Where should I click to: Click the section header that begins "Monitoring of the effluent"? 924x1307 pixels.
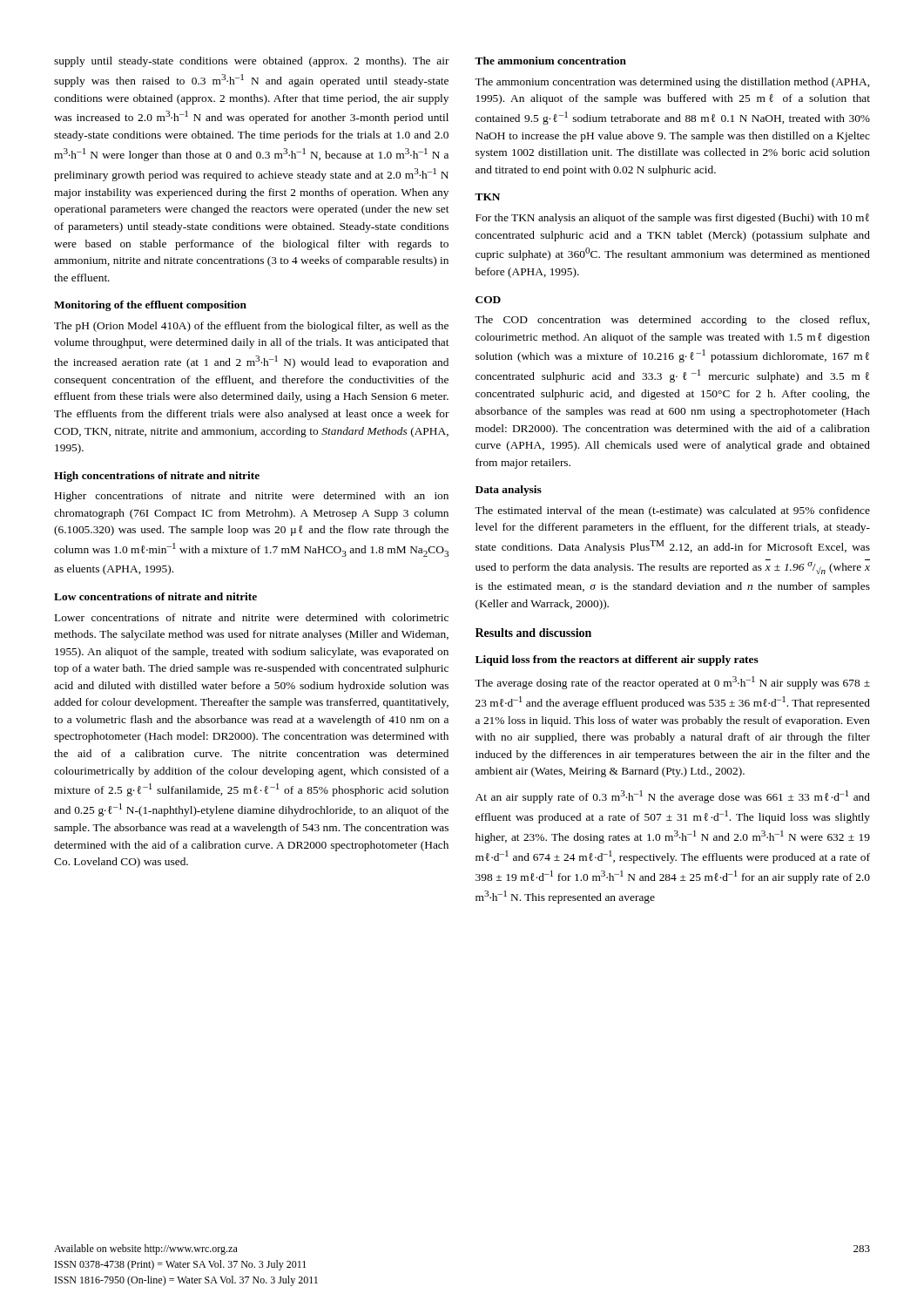[x=150, y=305]
